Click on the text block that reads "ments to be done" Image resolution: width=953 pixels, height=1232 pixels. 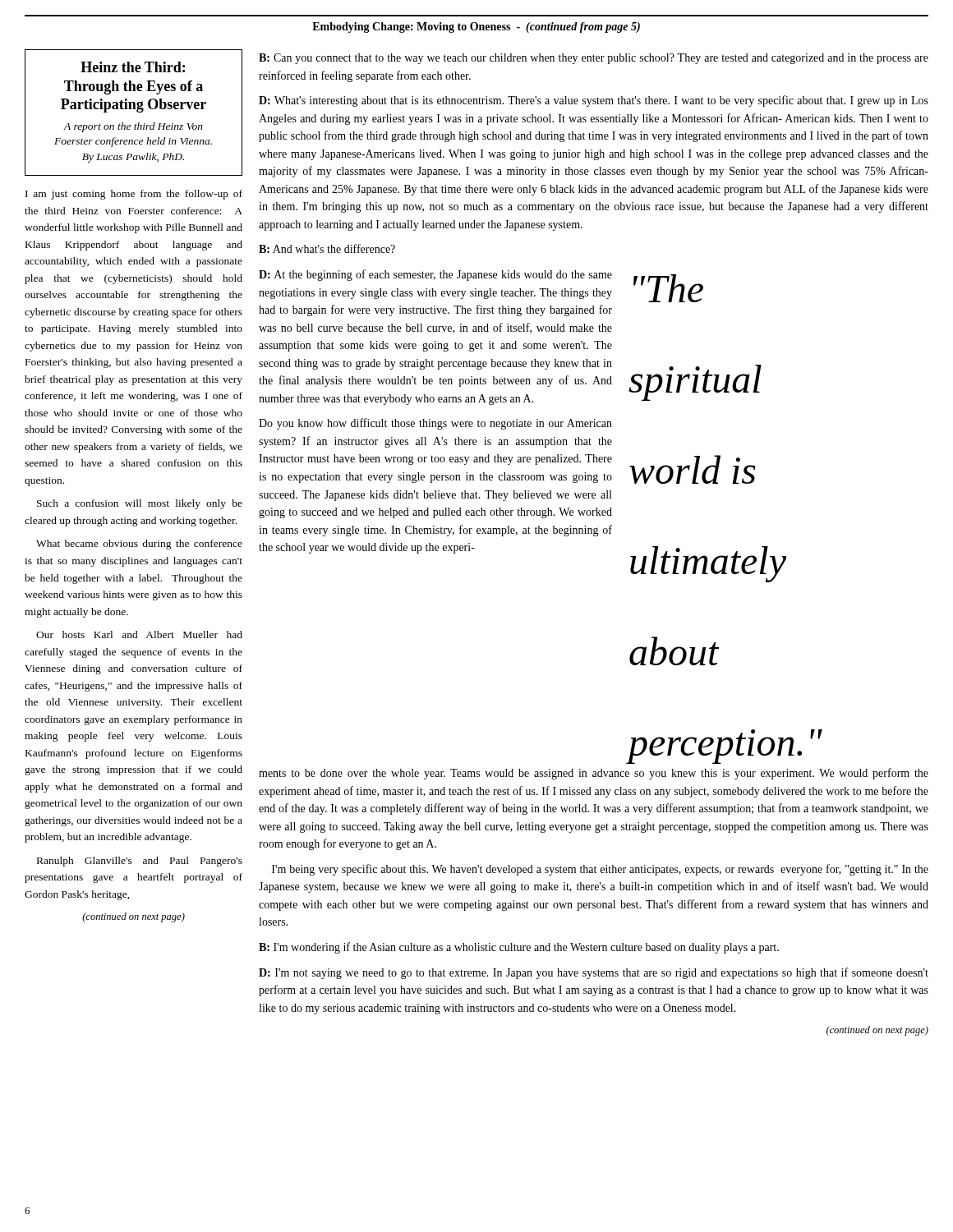click(594, 891)
